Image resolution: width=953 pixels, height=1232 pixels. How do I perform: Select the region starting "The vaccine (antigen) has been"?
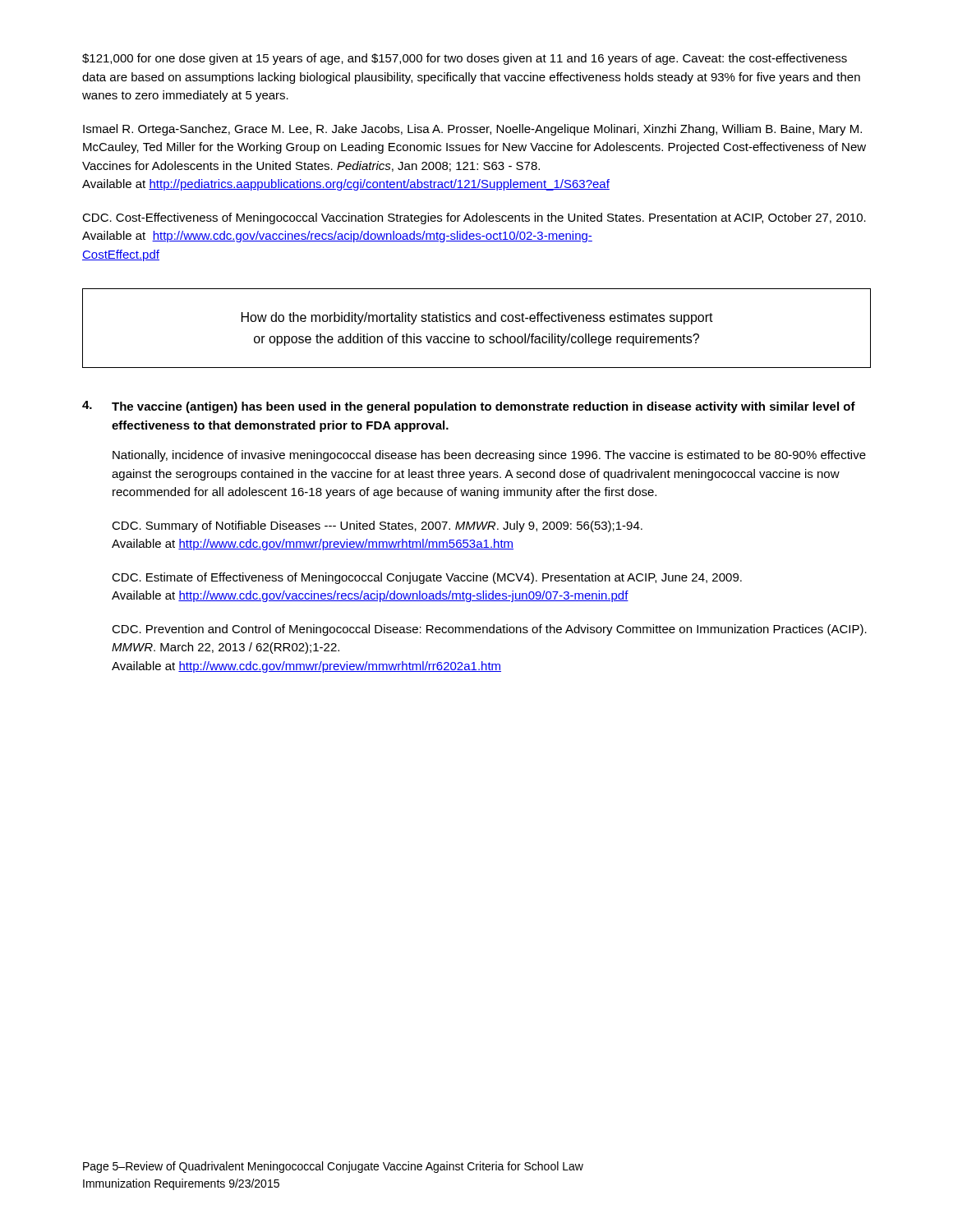483,416
